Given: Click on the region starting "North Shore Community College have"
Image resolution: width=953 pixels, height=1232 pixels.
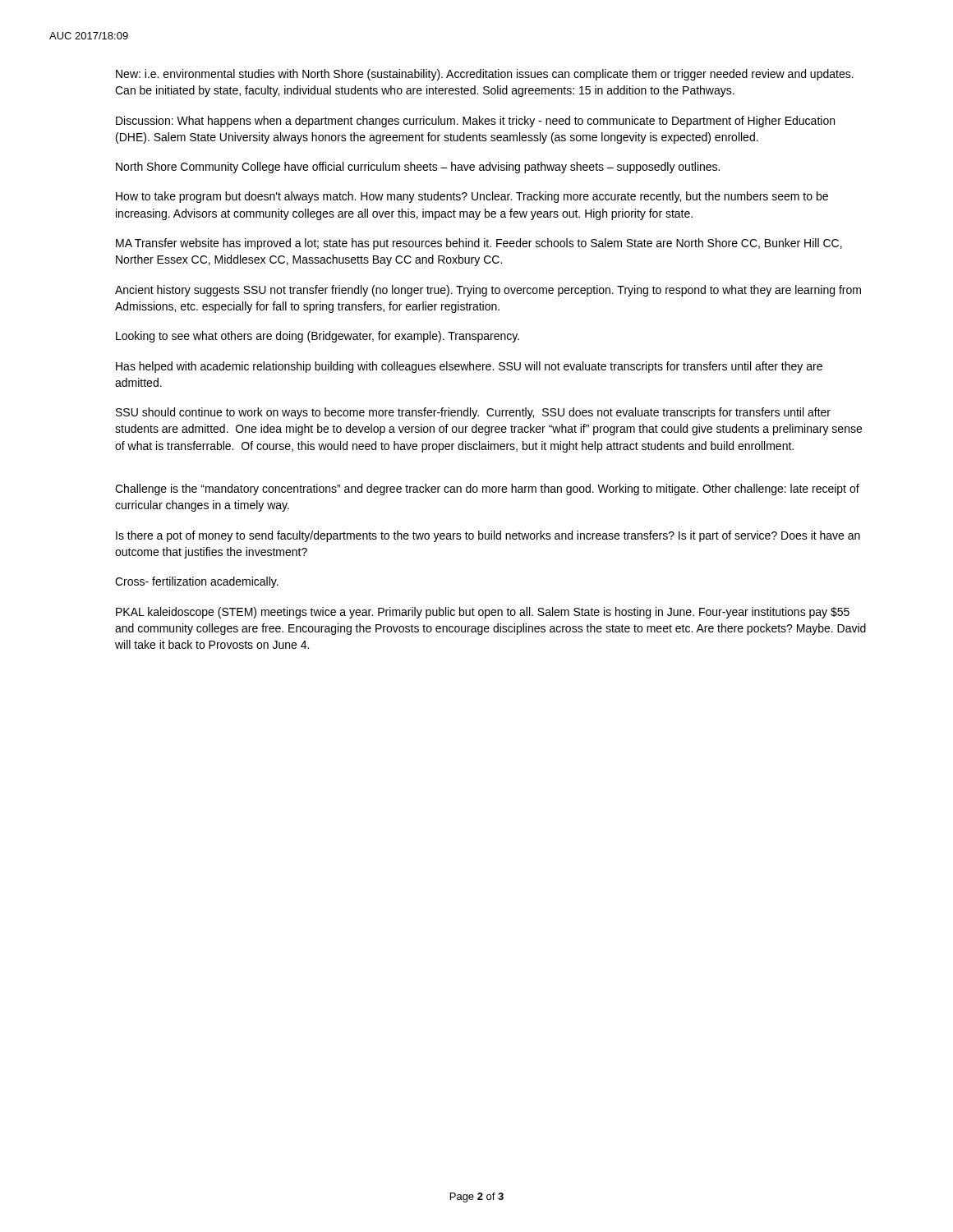Looking at the screenshot, I should tap(418, 167).
